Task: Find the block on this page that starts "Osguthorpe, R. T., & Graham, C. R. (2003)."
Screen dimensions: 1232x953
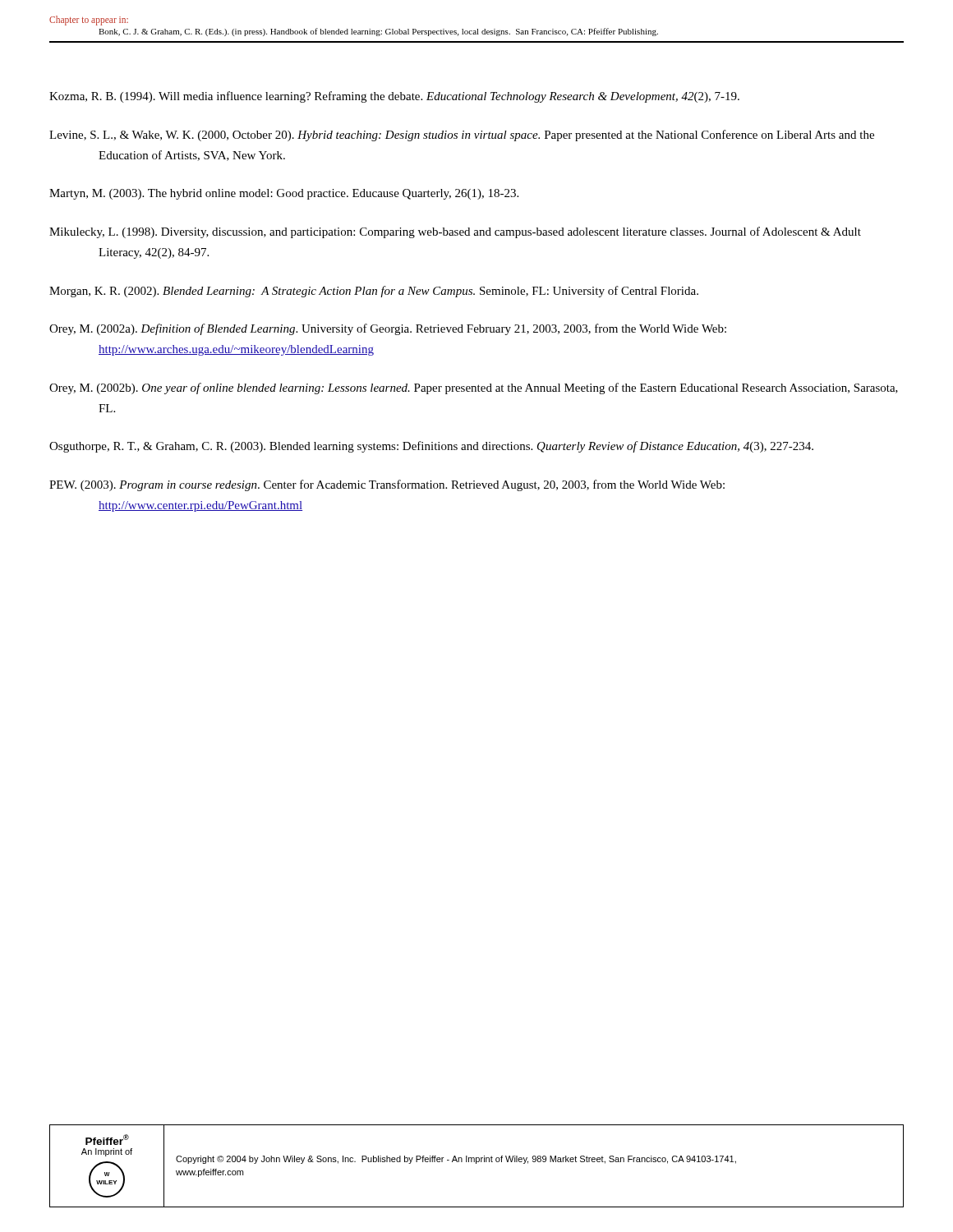Action: click(432, 446)
